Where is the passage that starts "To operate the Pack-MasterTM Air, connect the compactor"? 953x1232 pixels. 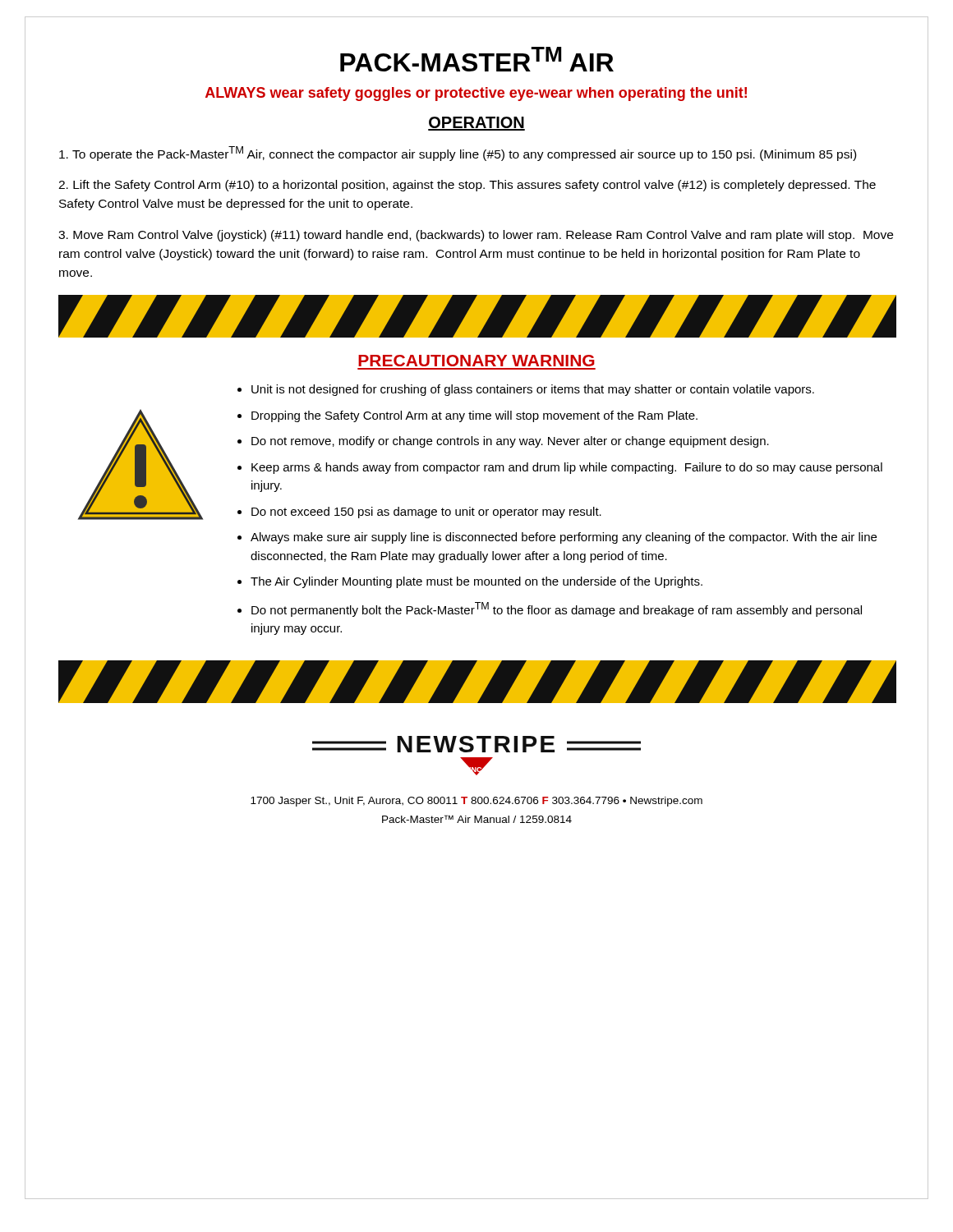click(x=458, y=152)
